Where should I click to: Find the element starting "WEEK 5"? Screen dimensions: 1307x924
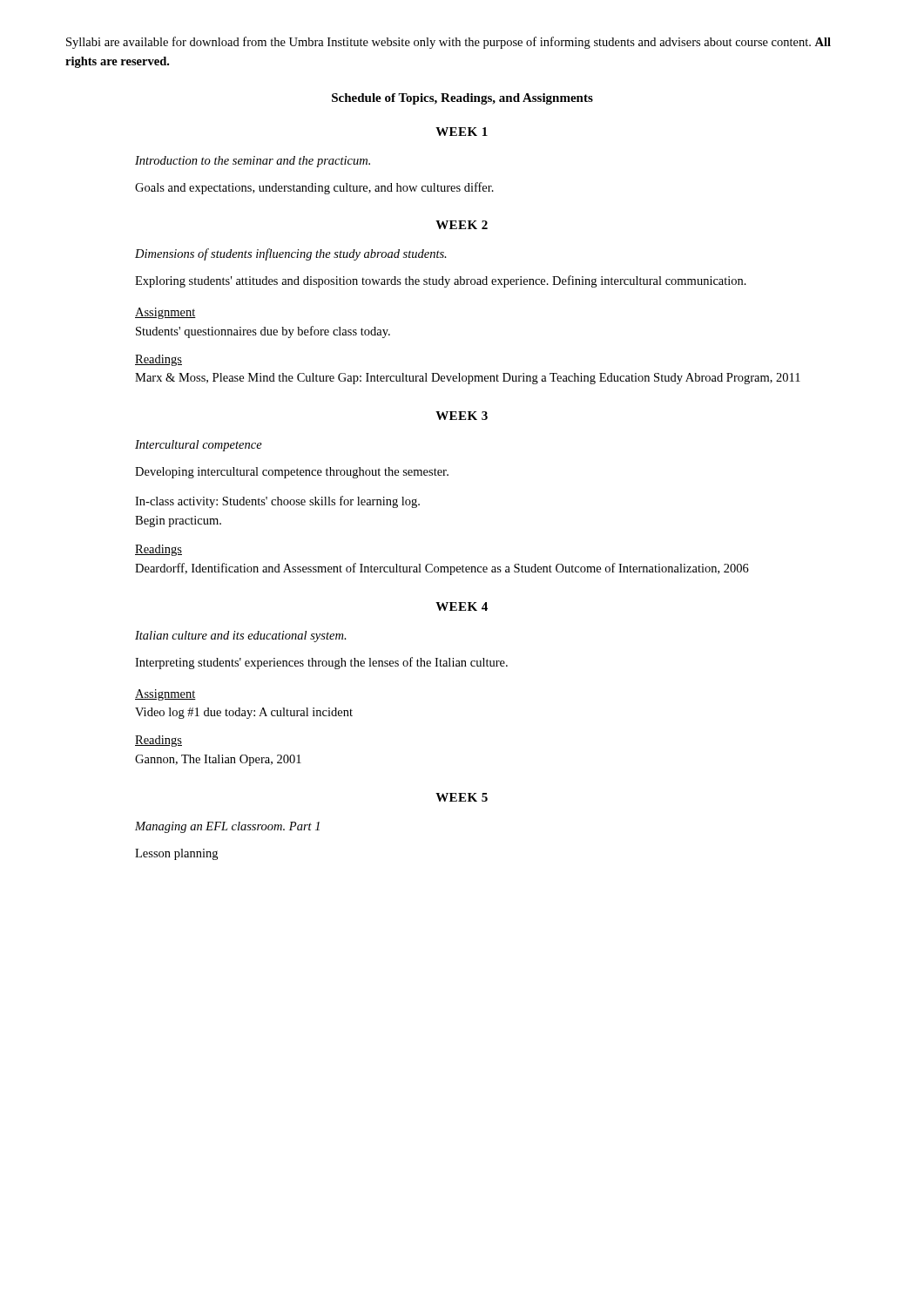coord(462,797)
